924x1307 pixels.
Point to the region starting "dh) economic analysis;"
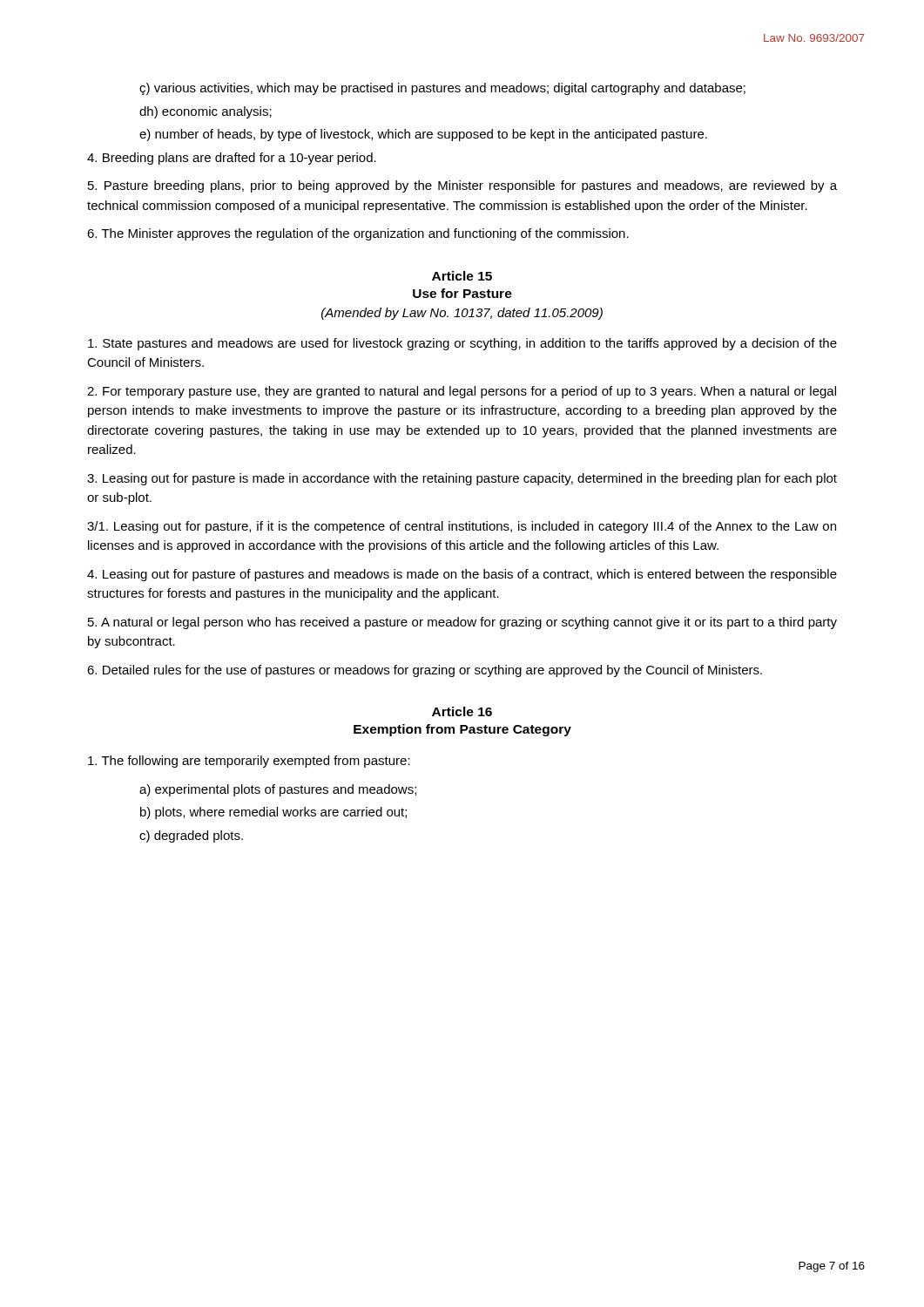pyautogui.click(x=206, y=111)
